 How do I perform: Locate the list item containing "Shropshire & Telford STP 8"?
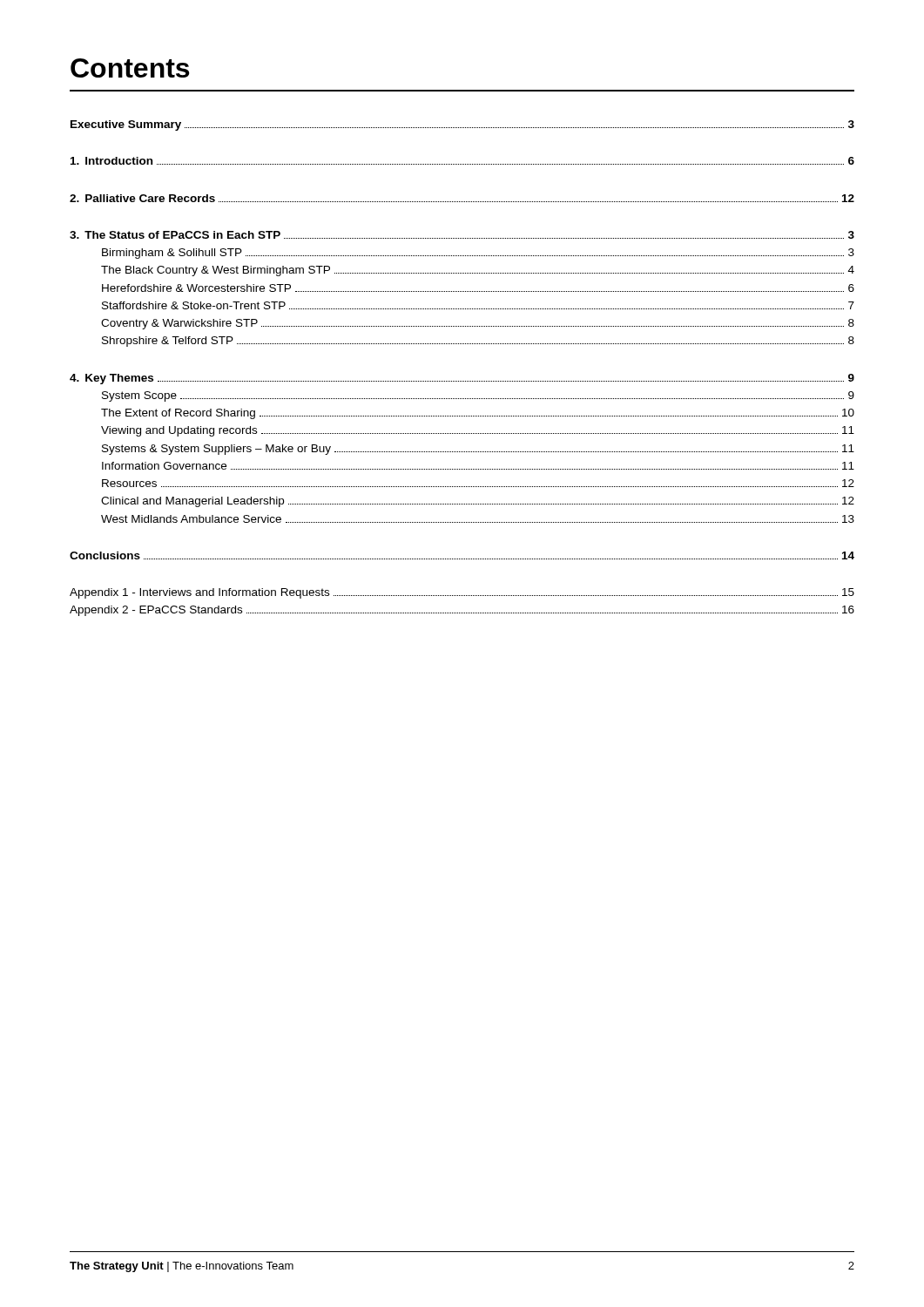point(478,341)
